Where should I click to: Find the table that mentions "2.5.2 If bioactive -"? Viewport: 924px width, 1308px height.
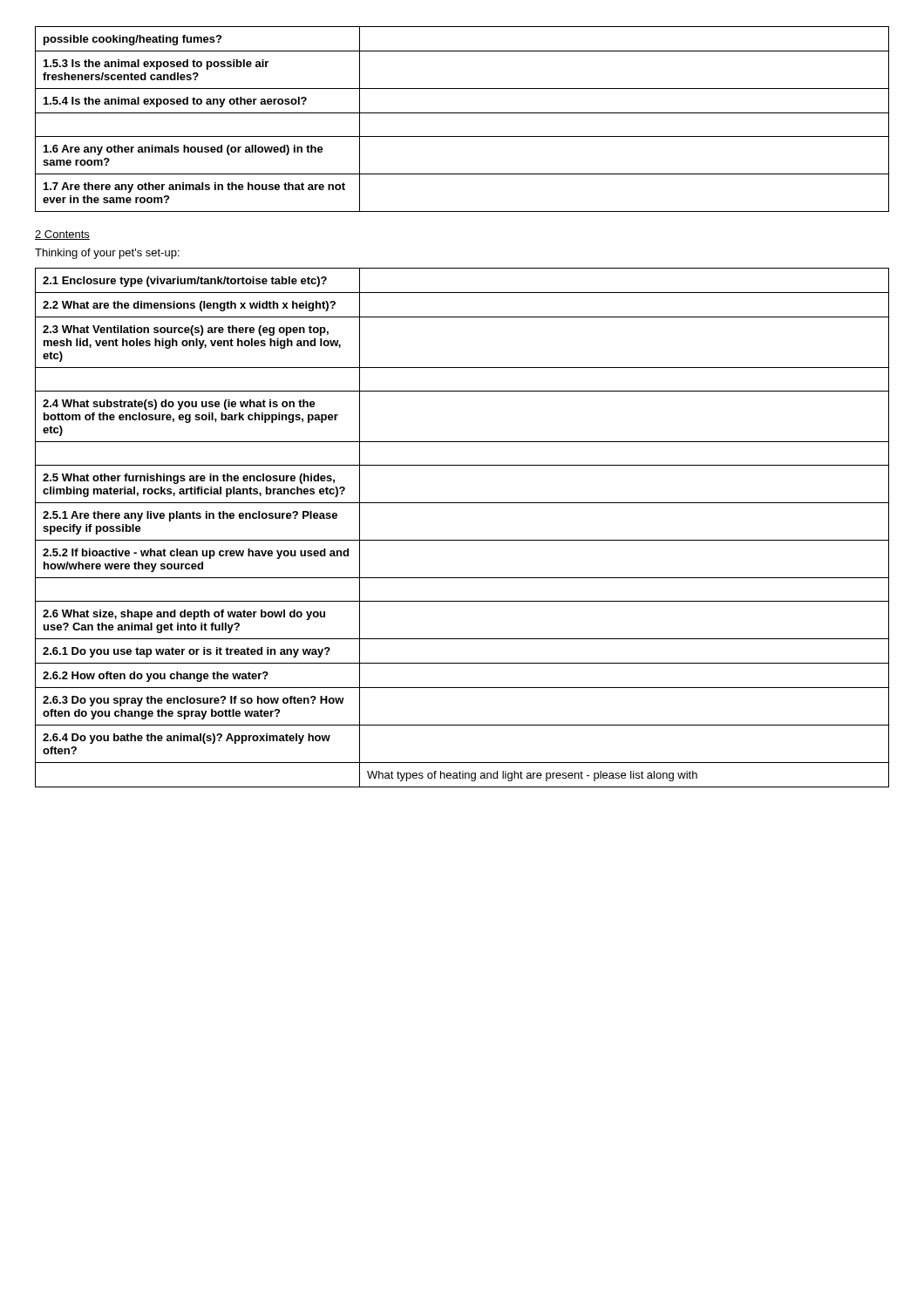(x=462, y=528)
